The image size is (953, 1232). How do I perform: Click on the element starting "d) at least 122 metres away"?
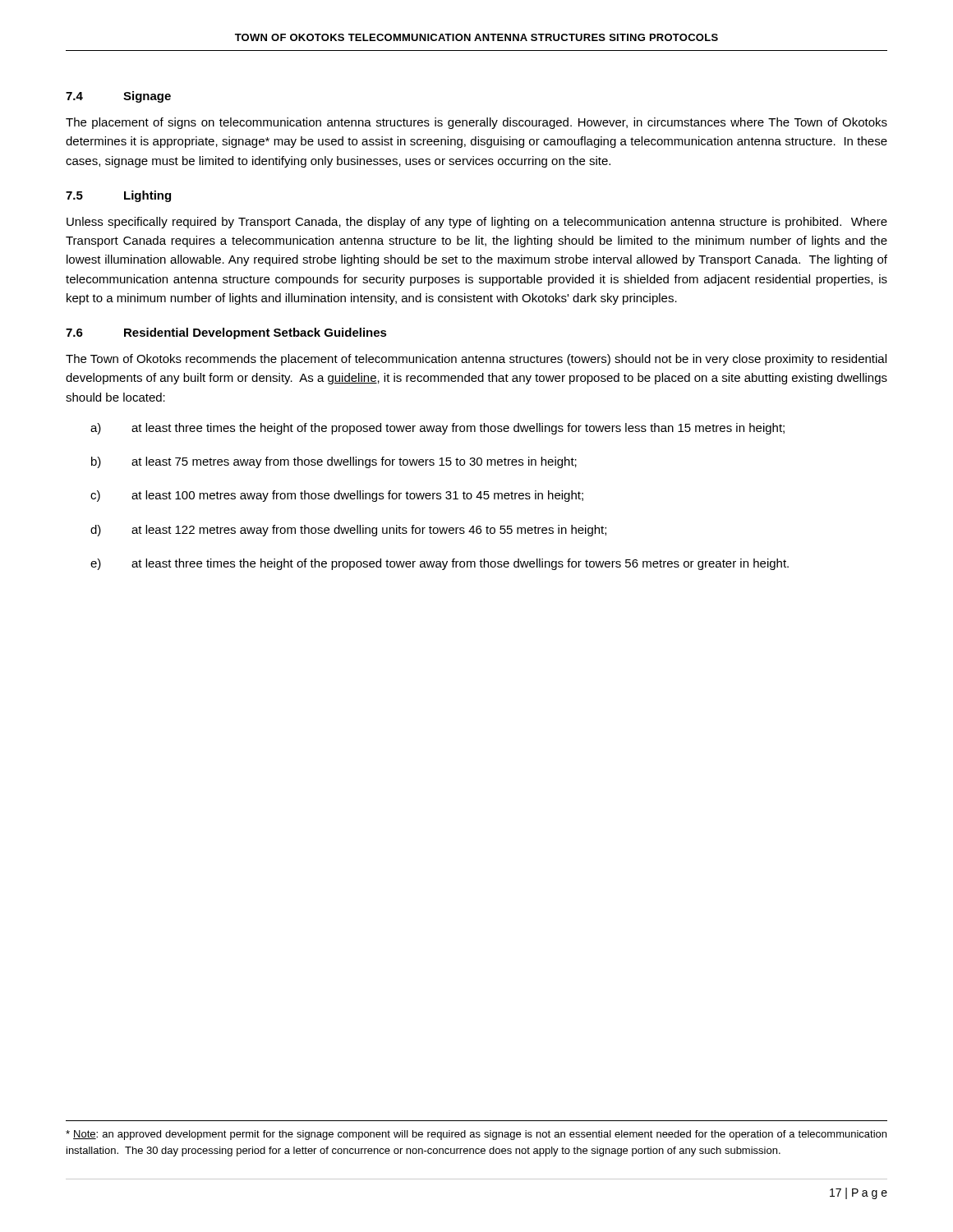point(476,529)
